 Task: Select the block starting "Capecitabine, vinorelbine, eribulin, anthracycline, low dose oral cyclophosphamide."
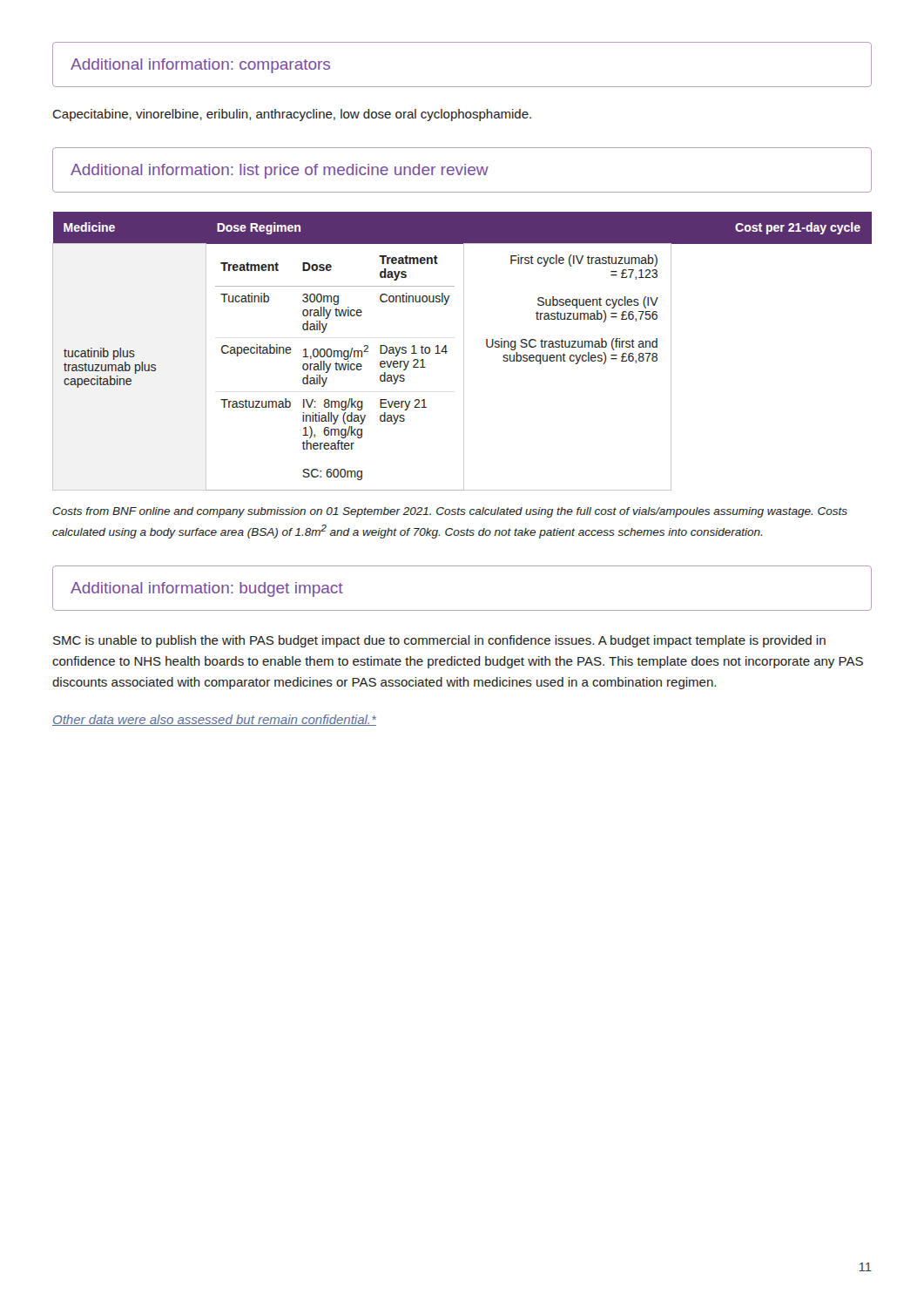(x=292, y=114)
